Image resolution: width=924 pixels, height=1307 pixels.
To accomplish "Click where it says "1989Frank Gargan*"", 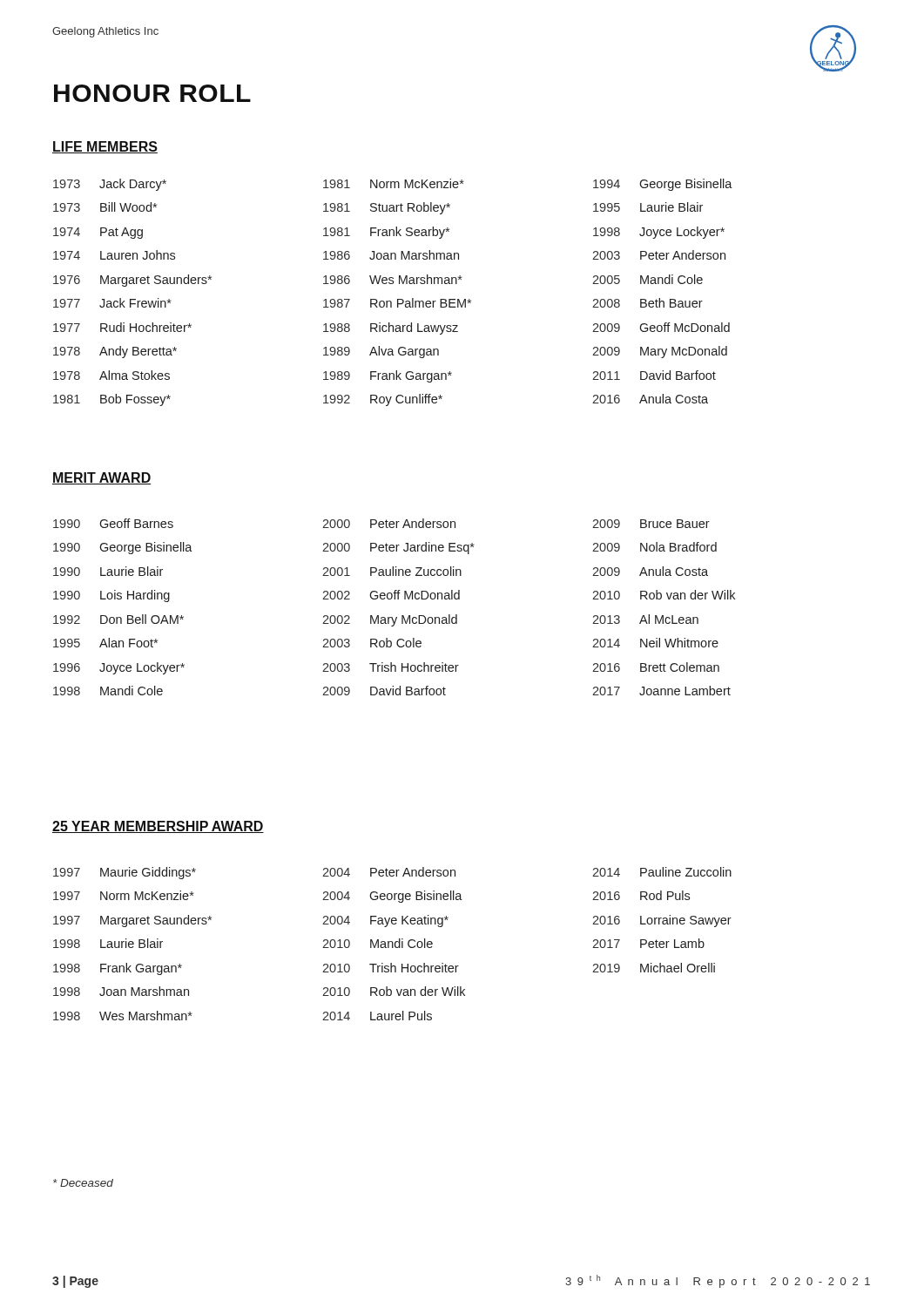I will [387, 376].
